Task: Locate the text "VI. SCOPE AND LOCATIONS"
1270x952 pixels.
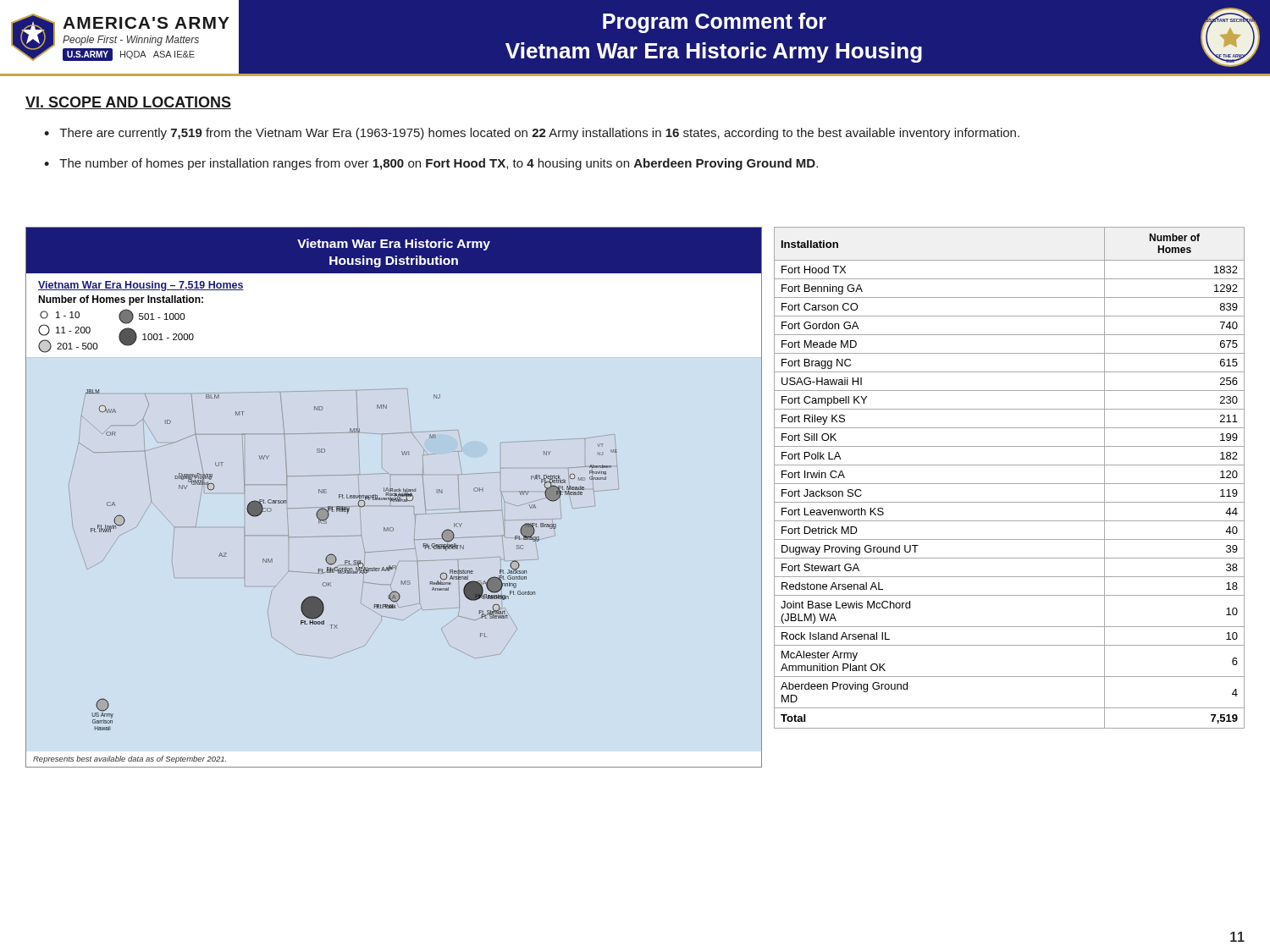Action: (128, 102)
